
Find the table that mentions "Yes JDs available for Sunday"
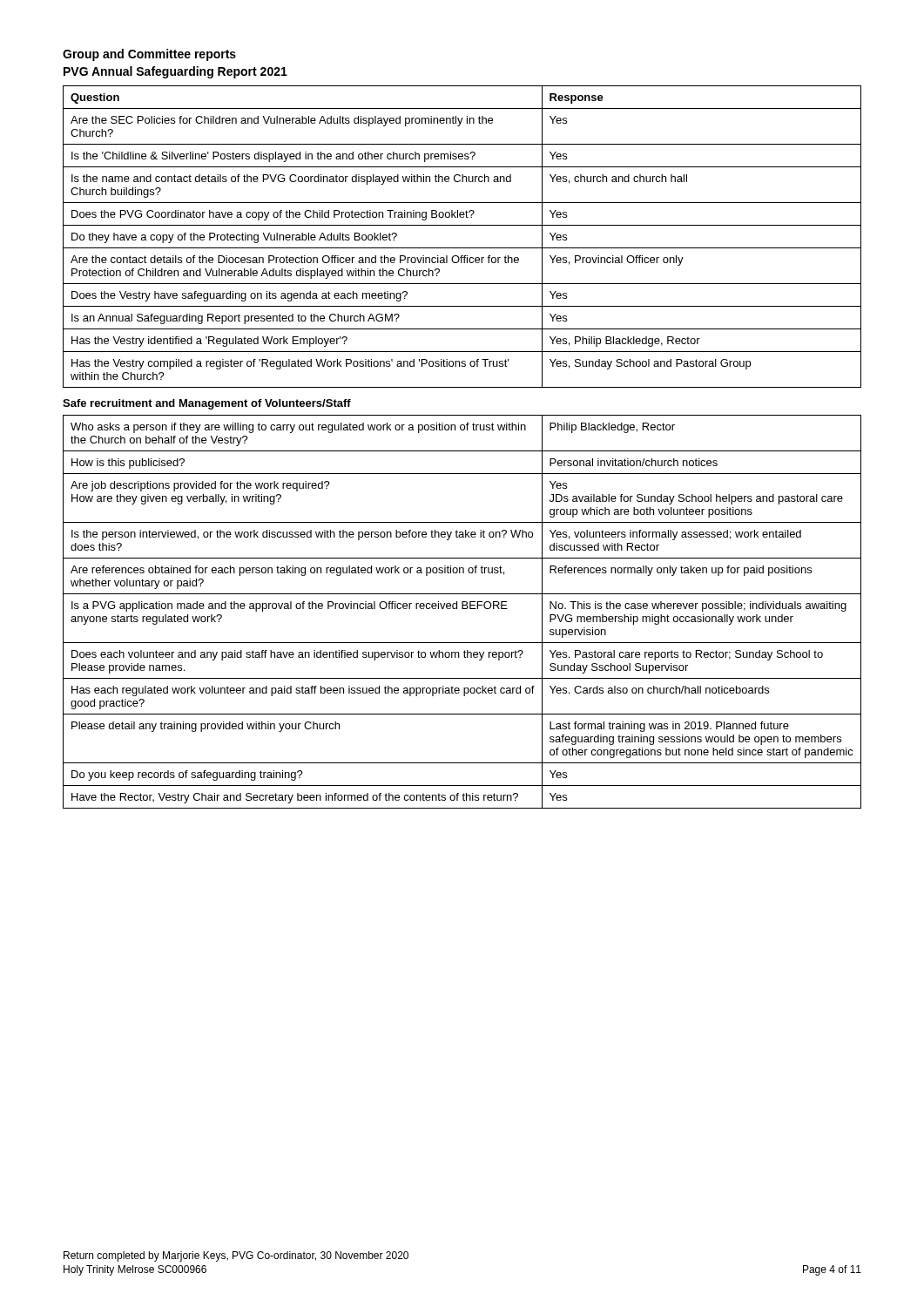[x=462, y=612]
